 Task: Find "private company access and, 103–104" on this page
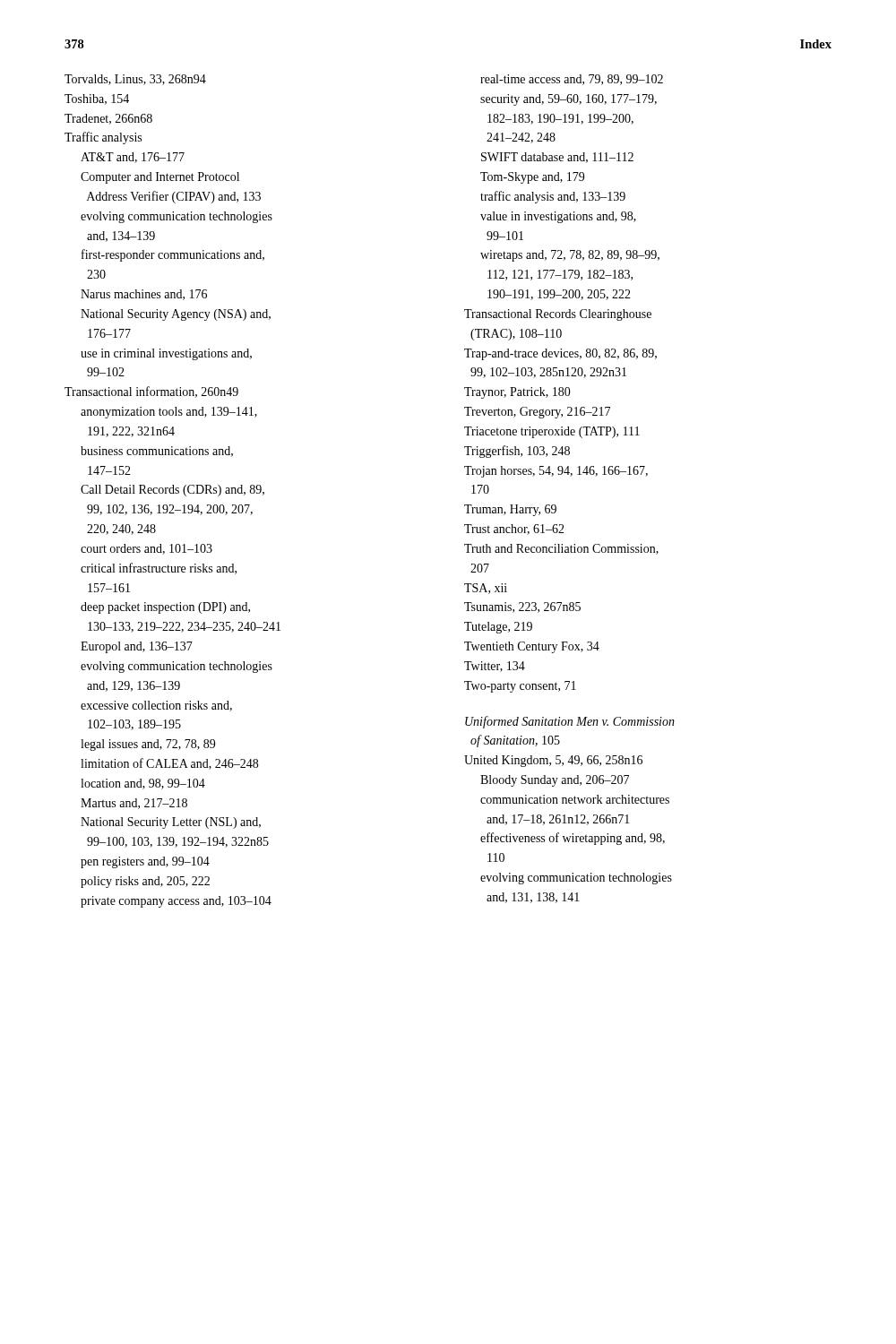coord(176,901)
